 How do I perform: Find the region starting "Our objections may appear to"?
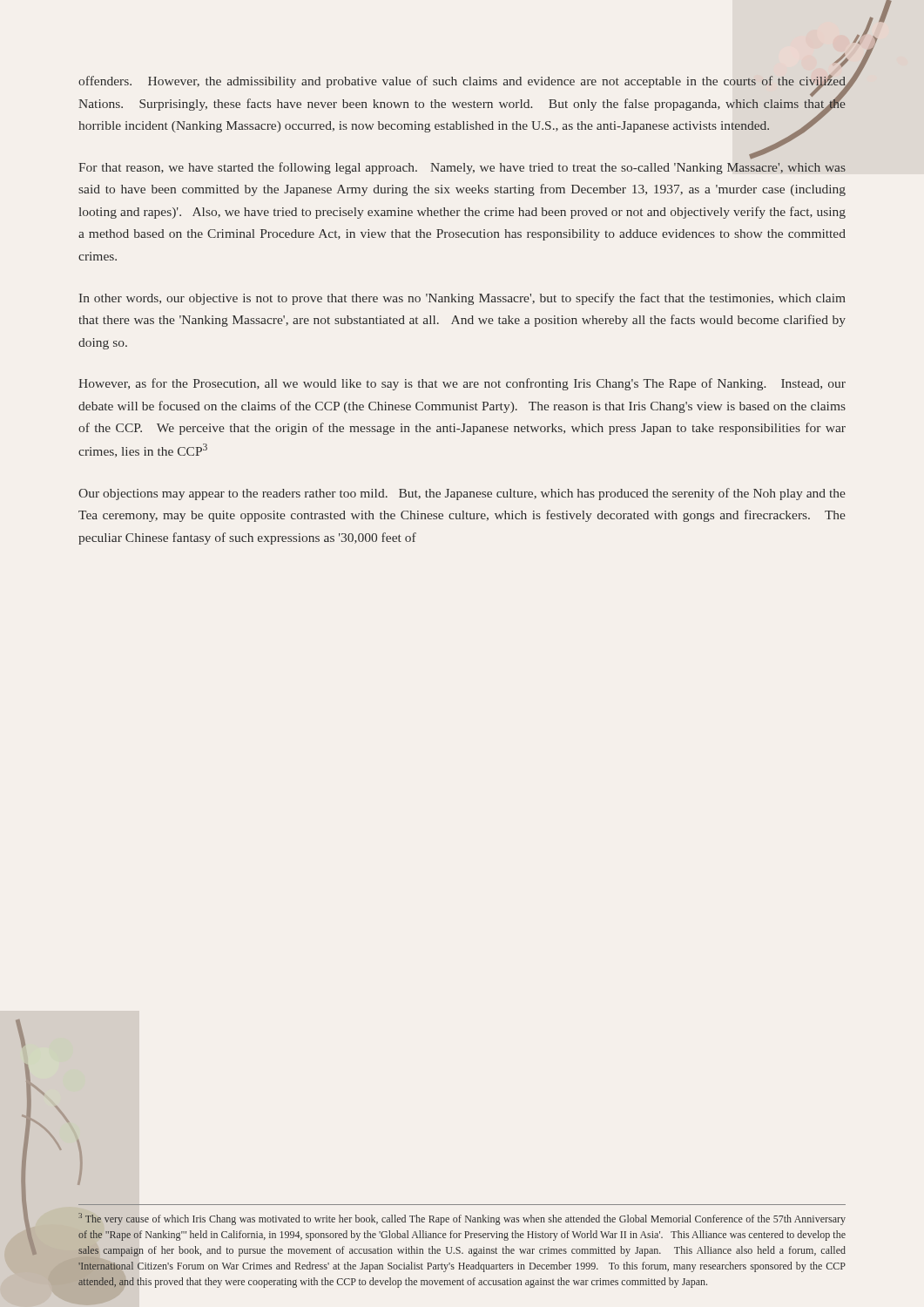pos(462,515)
